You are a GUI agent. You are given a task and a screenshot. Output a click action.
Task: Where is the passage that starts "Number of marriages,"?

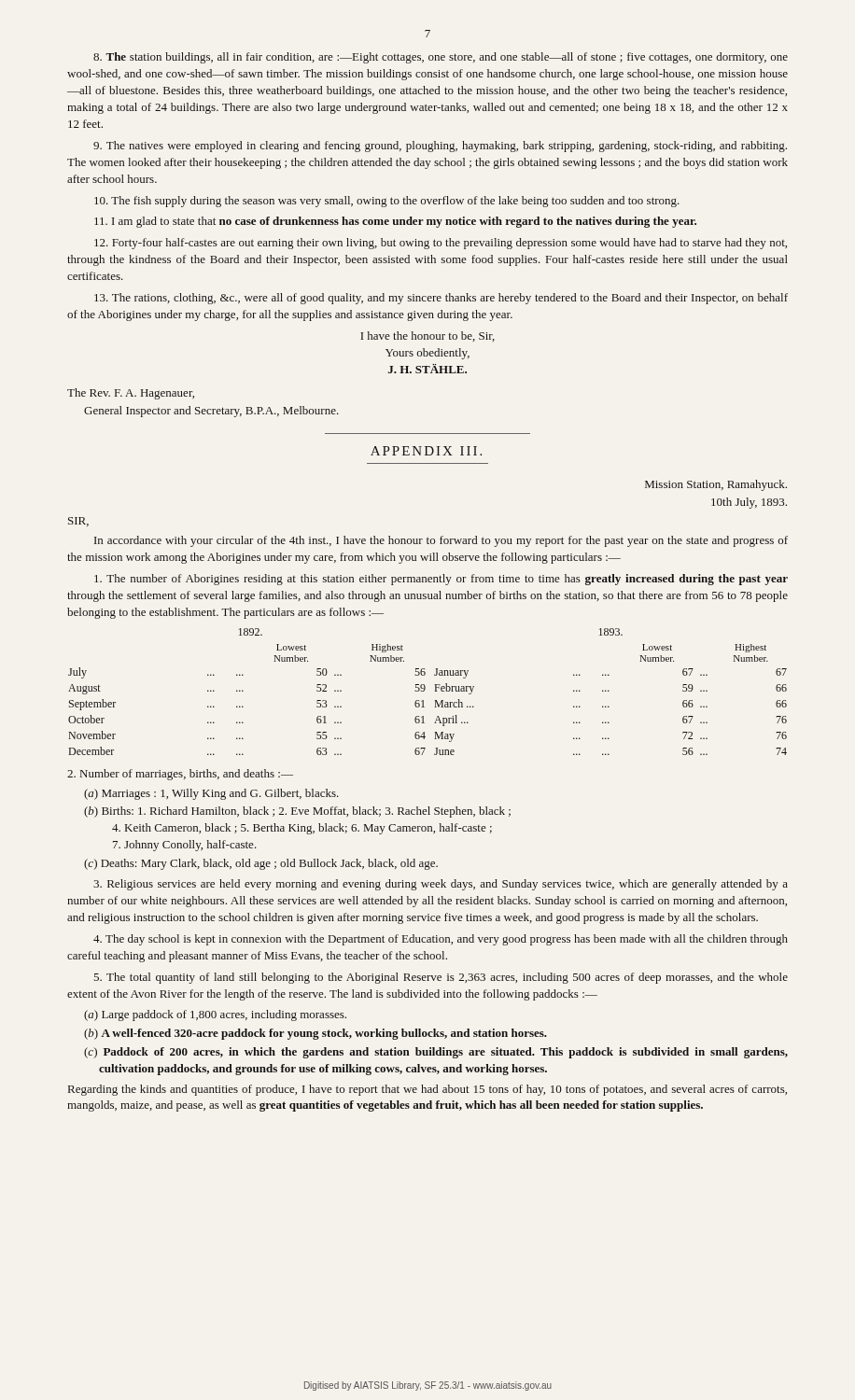point(180,775)
